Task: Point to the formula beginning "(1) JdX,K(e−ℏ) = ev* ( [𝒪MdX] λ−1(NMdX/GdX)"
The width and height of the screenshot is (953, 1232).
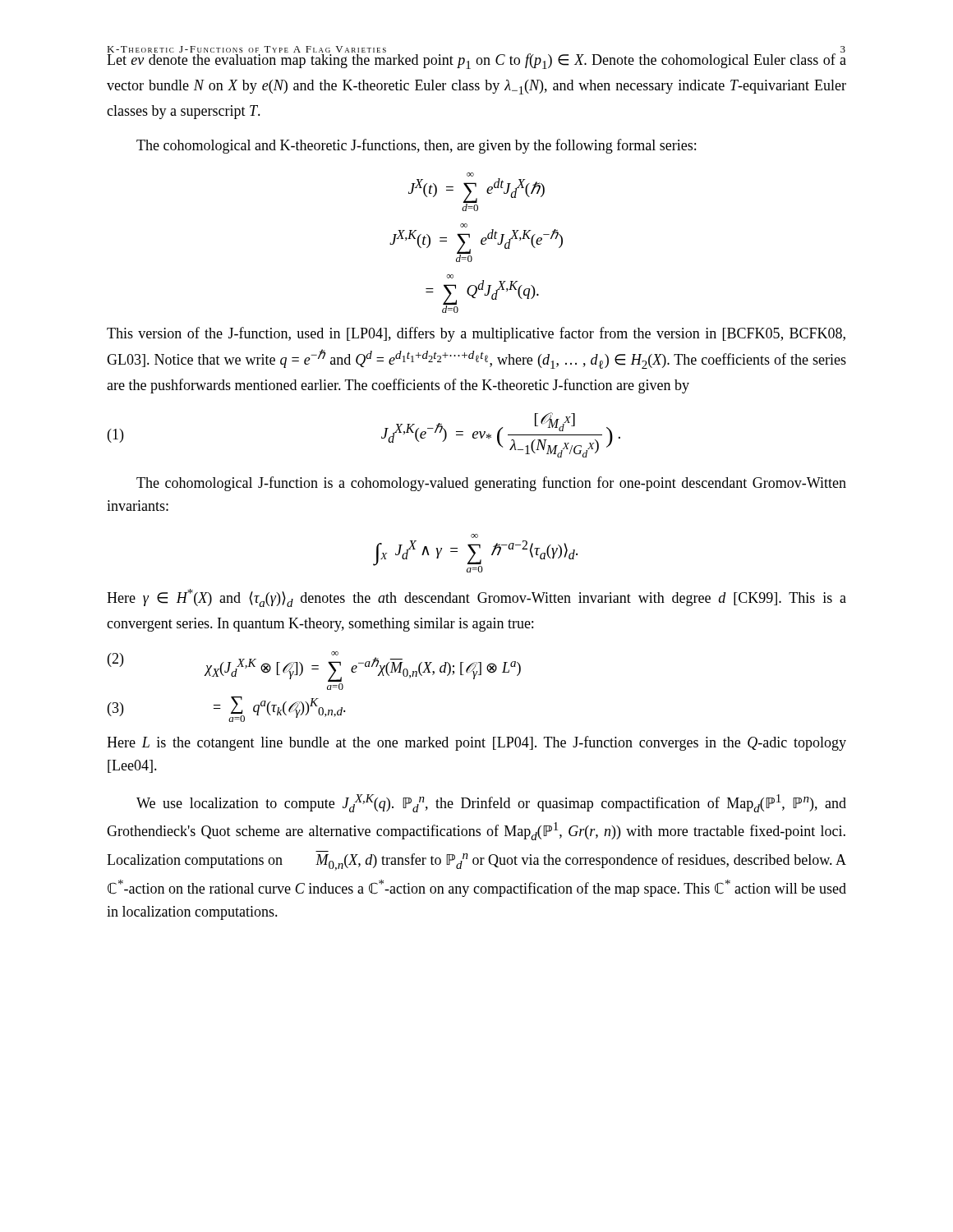Action: pos(476,435)
